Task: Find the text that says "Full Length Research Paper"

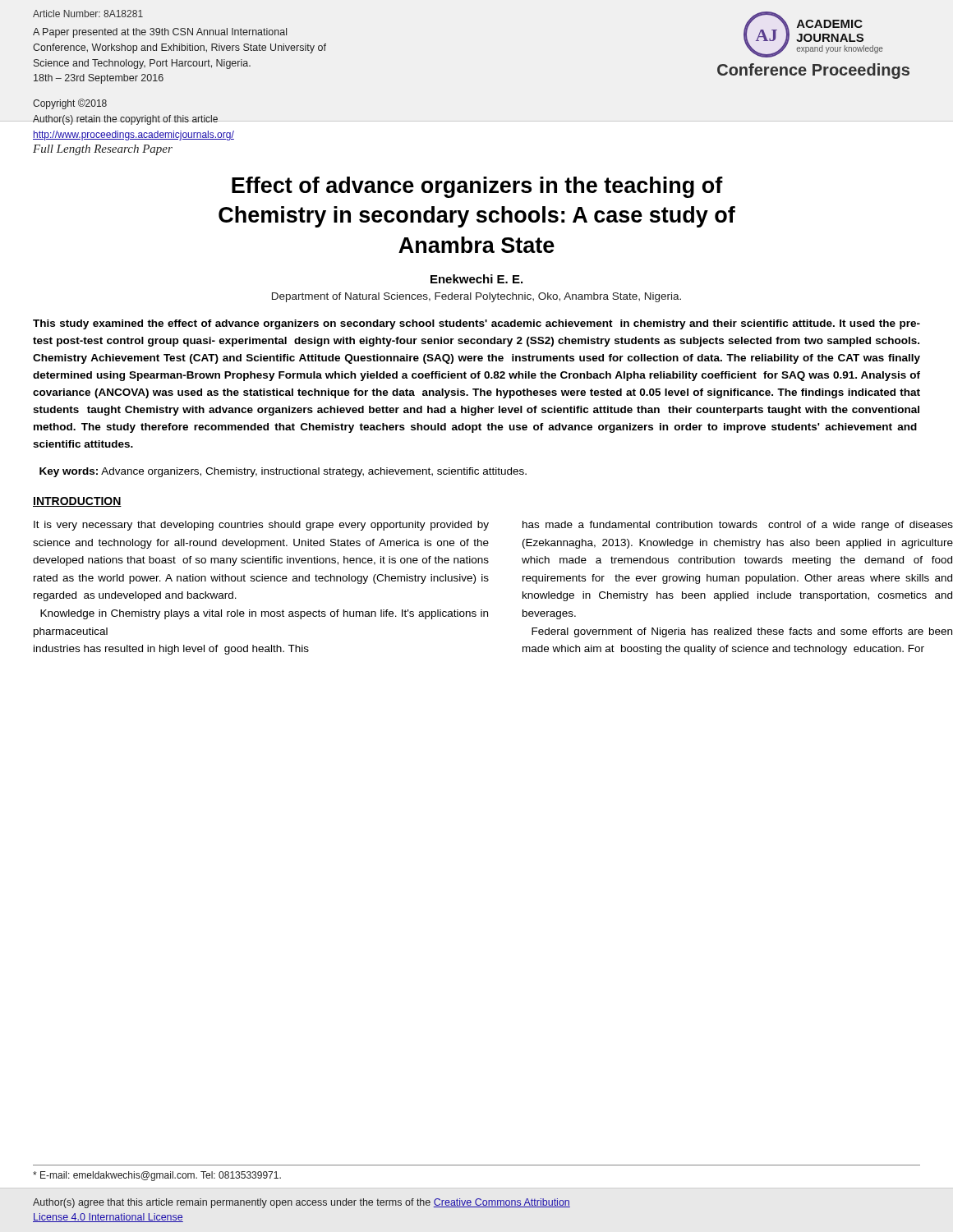Action: (103, 149)
